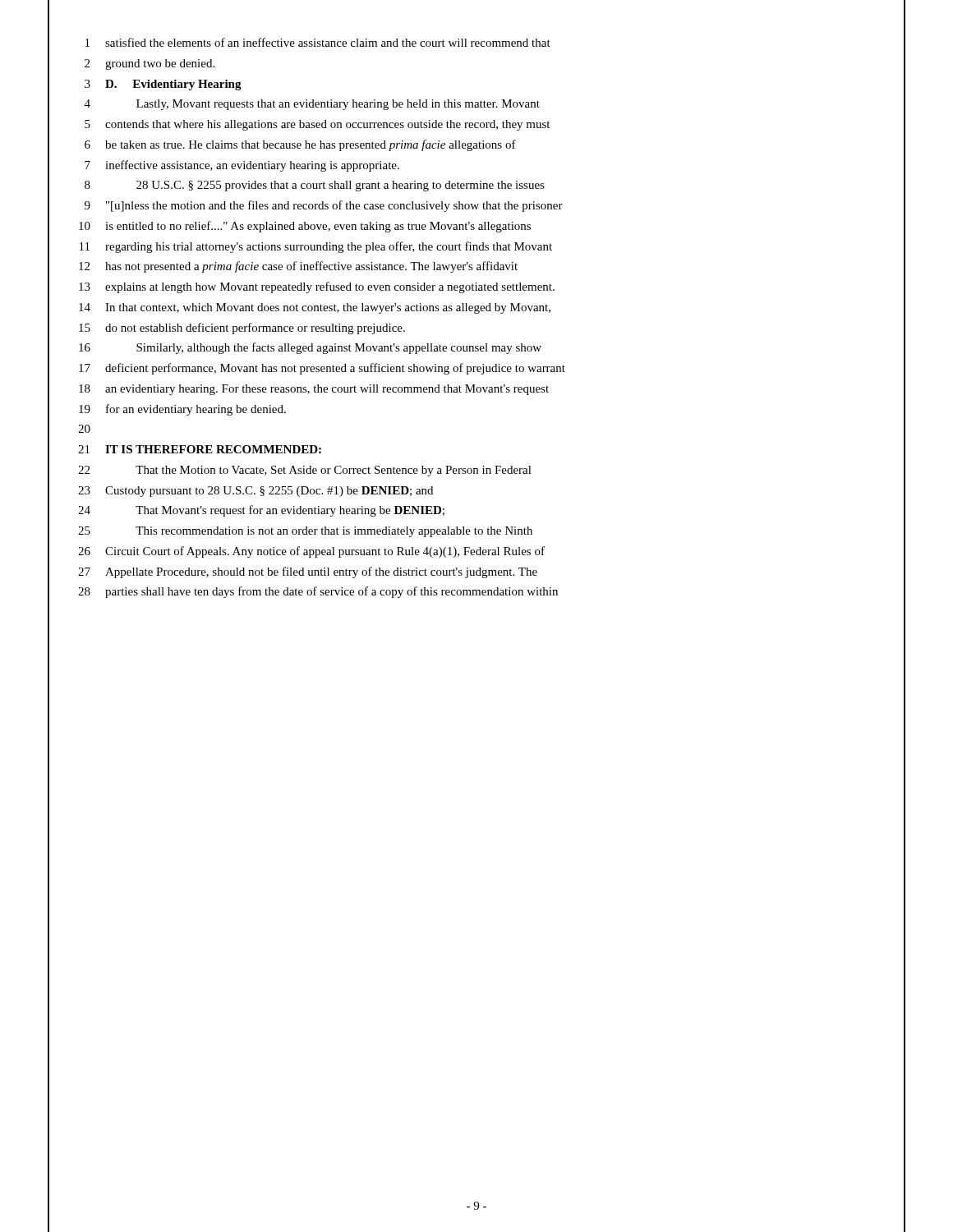Find the text block with the text "13 explains at length"
The image size is (953, 1232).
pos(476,287)
